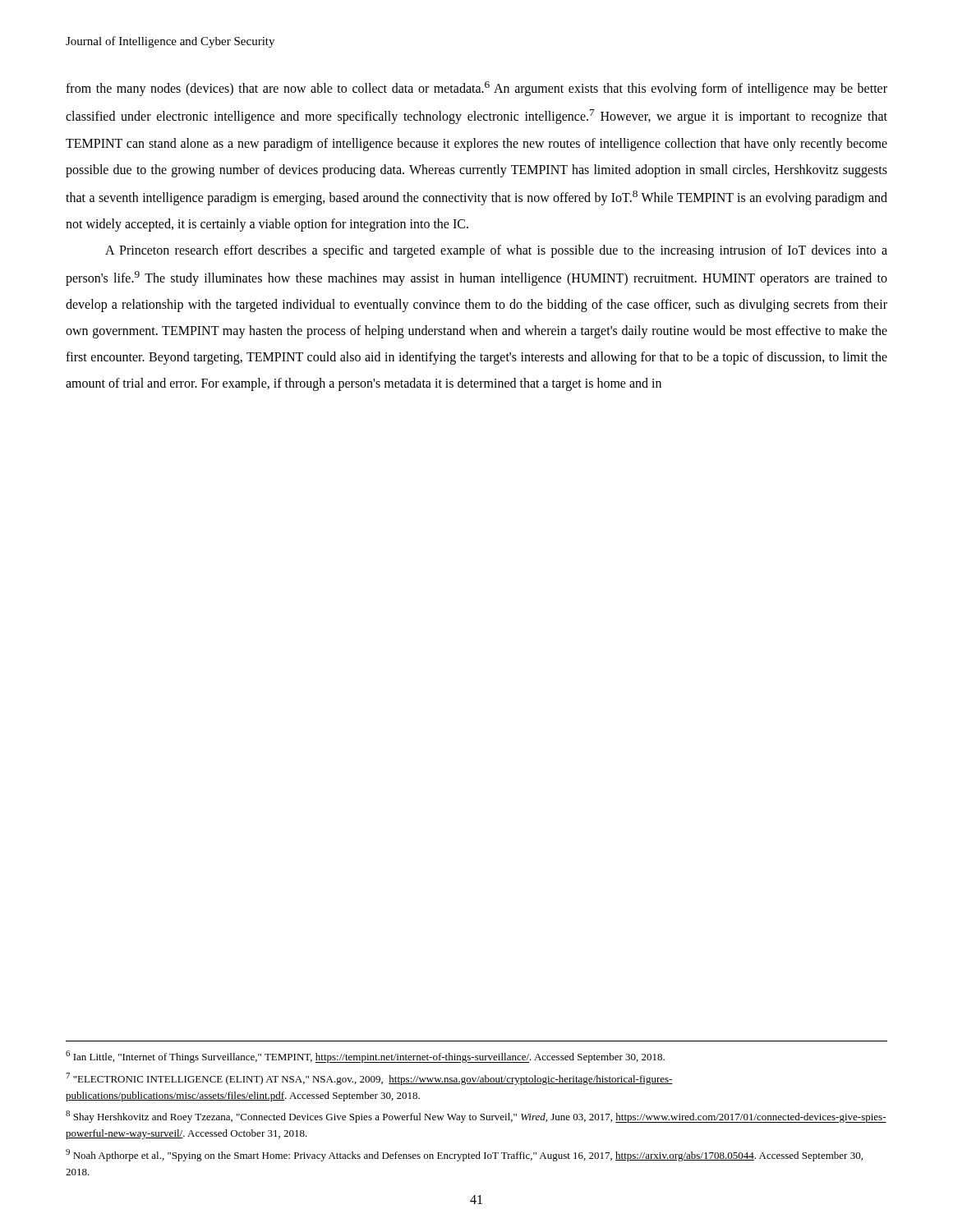The height and width of the screenshot is (1232, 953).
Task: Locate the passage starting "7 "ELECTRONIC INTELLIGENCE (ELINT) AT NSA,""
Action: tap(369, 1086)
